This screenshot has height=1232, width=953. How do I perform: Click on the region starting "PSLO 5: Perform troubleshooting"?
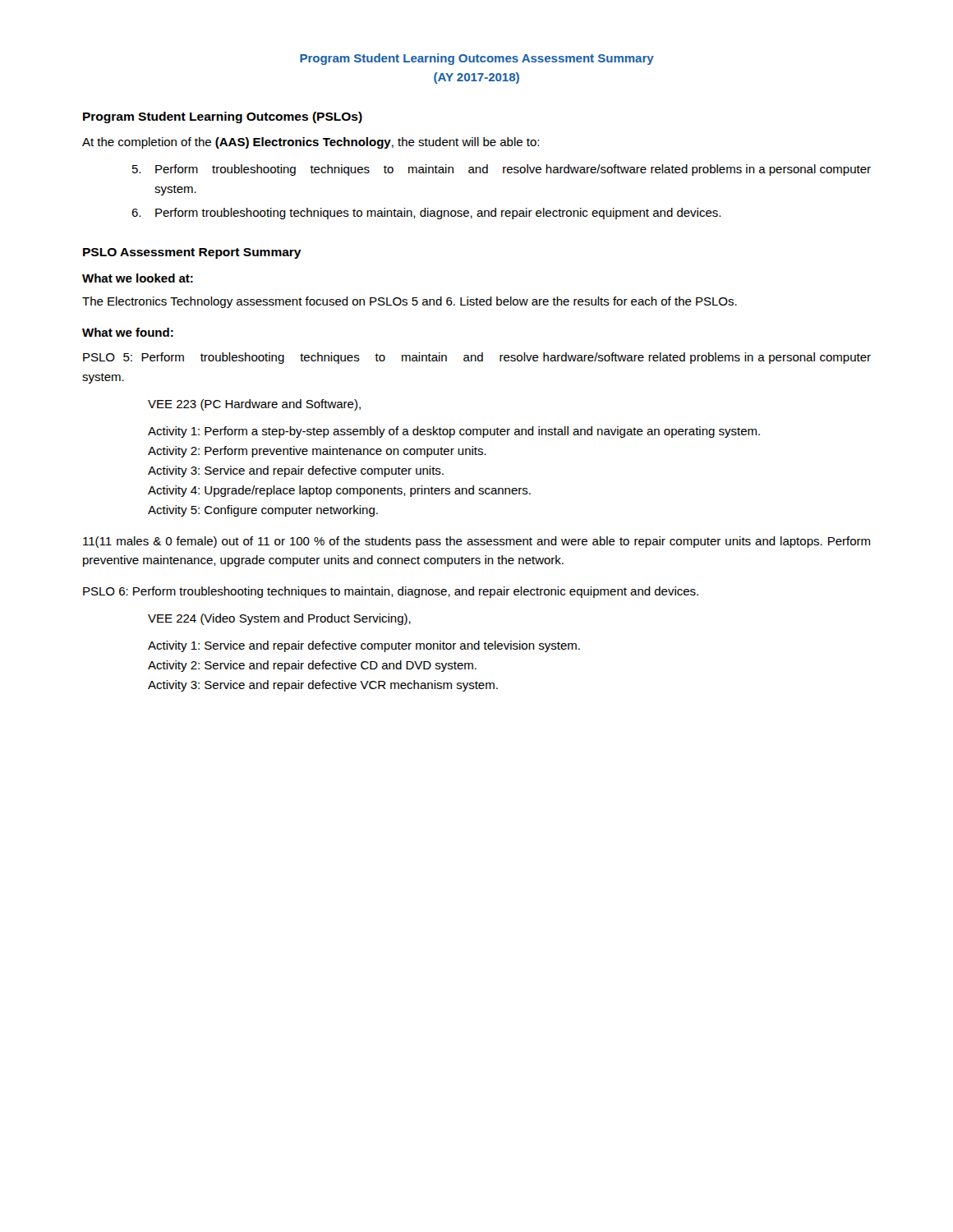pos(476,367)
